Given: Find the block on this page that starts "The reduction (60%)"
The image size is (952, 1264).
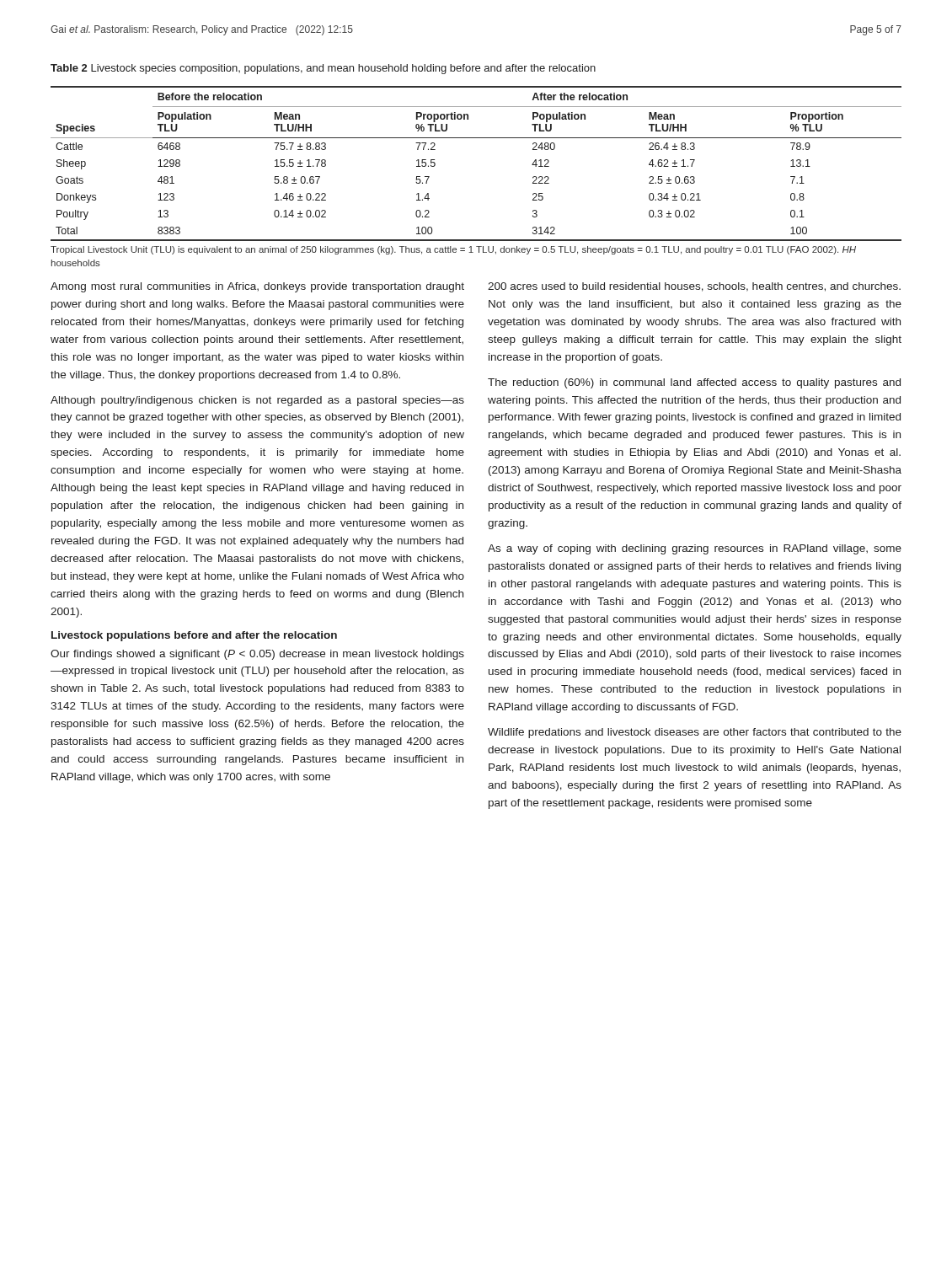Looking at the screenshot, I should (695, 453).
